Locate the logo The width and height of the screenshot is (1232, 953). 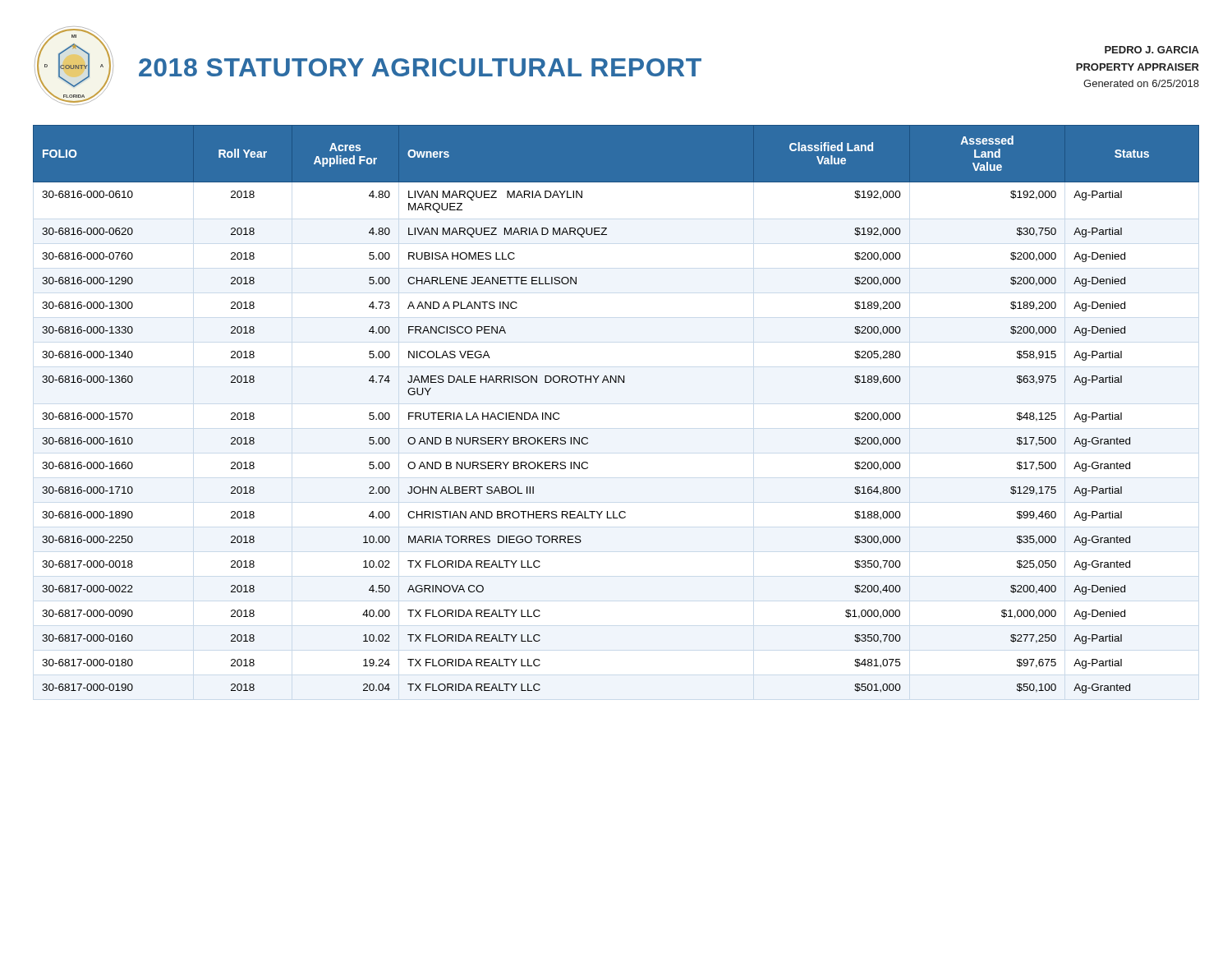click(x=78, y=67)
